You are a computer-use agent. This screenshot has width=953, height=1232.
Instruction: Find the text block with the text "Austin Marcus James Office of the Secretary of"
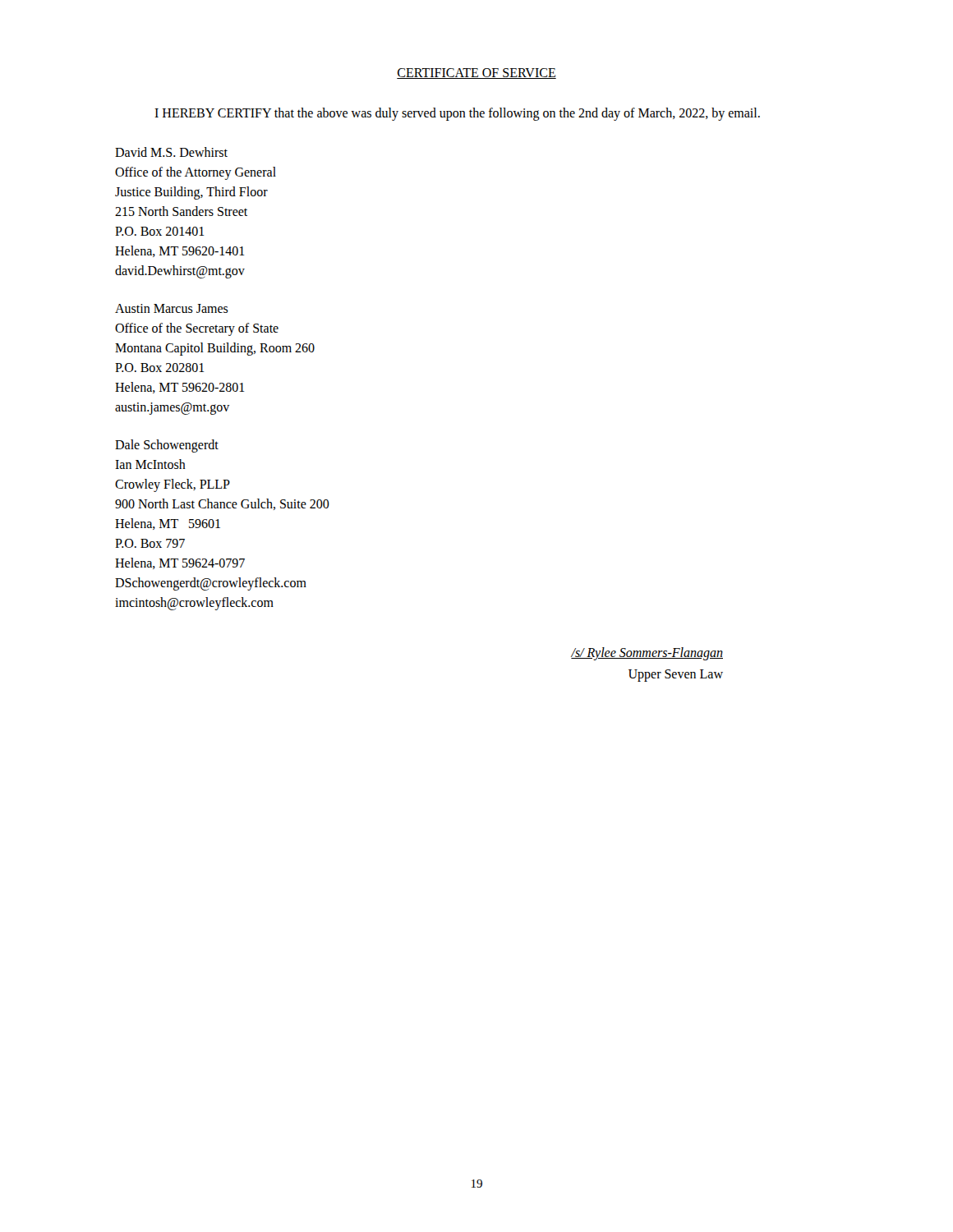(x=215, y=358)
